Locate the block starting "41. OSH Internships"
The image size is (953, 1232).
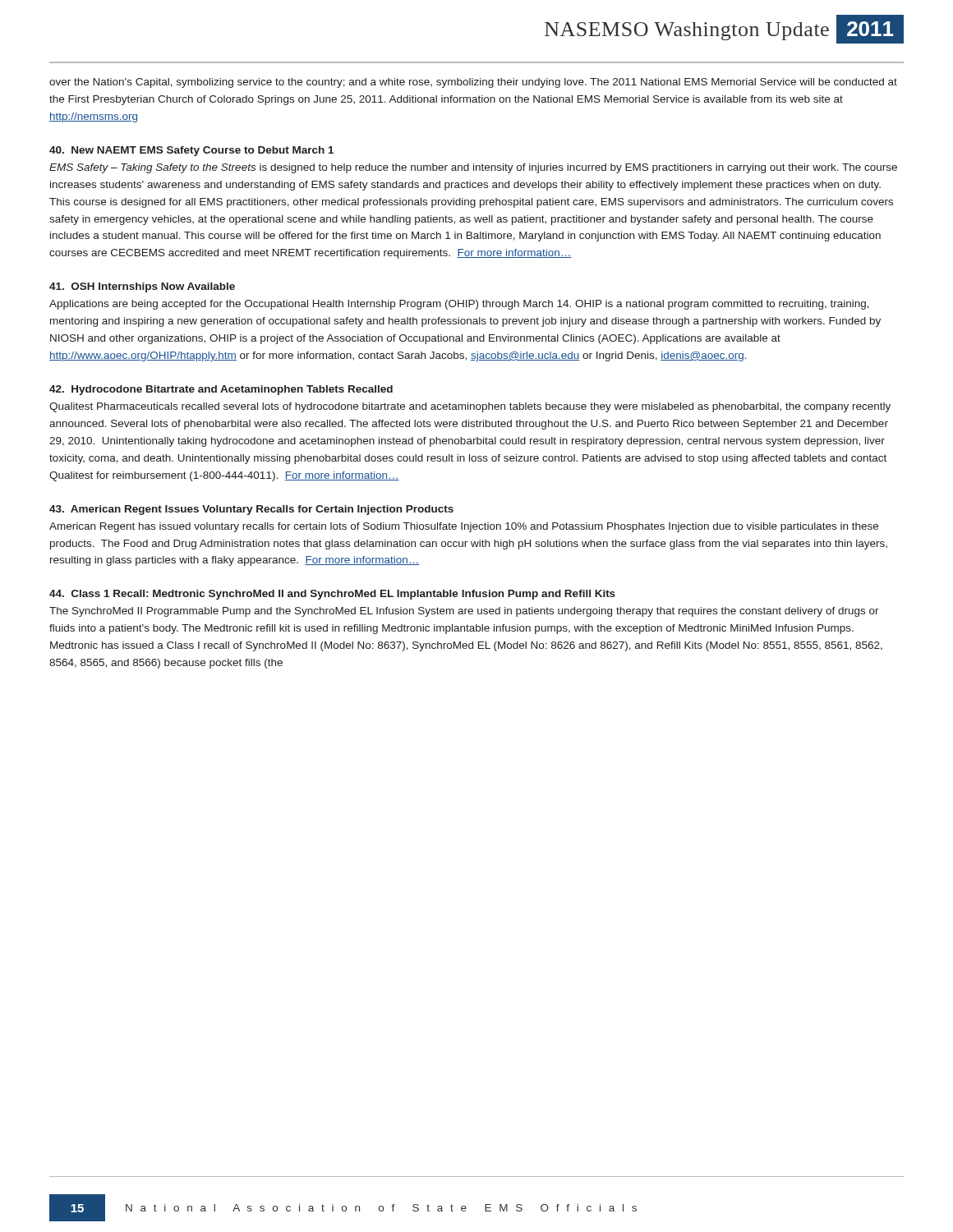142,286
